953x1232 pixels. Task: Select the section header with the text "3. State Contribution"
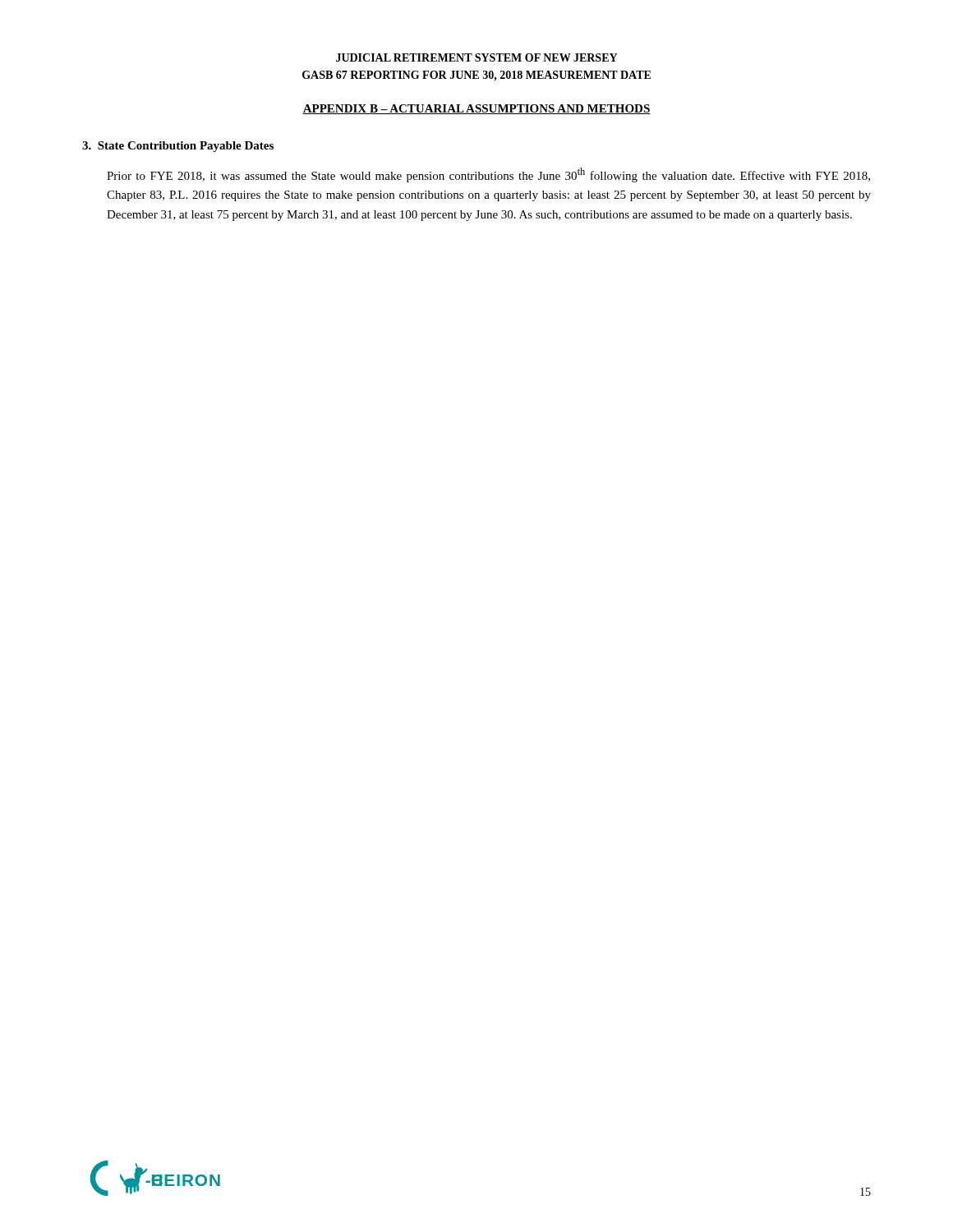click(178, 145)
